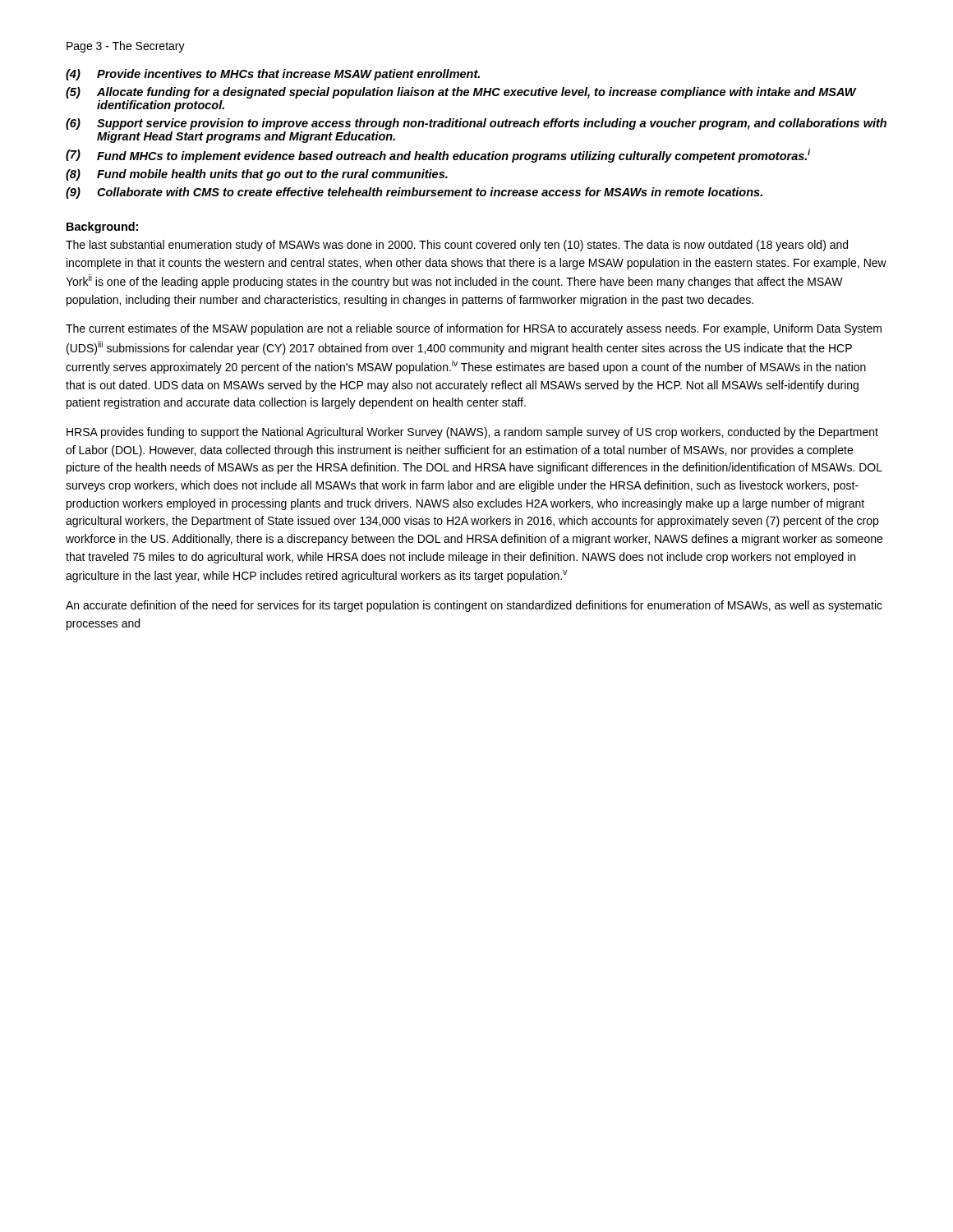
Task: Find the block on this page that starts "(9) Collaborate with CMS"
Action: 415,192
